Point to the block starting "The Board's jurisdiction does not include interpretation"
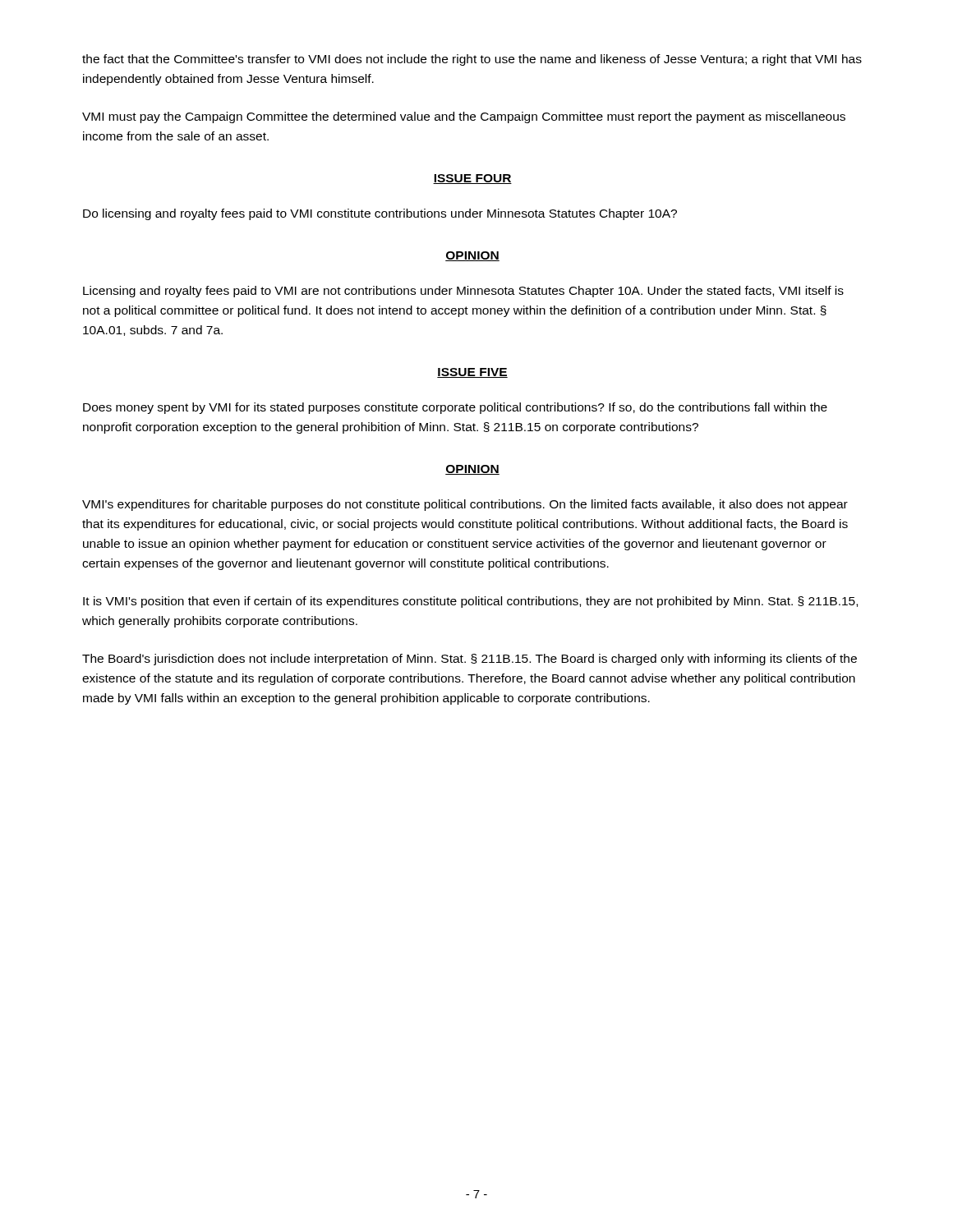953x1232 pixels. [470, 678]
